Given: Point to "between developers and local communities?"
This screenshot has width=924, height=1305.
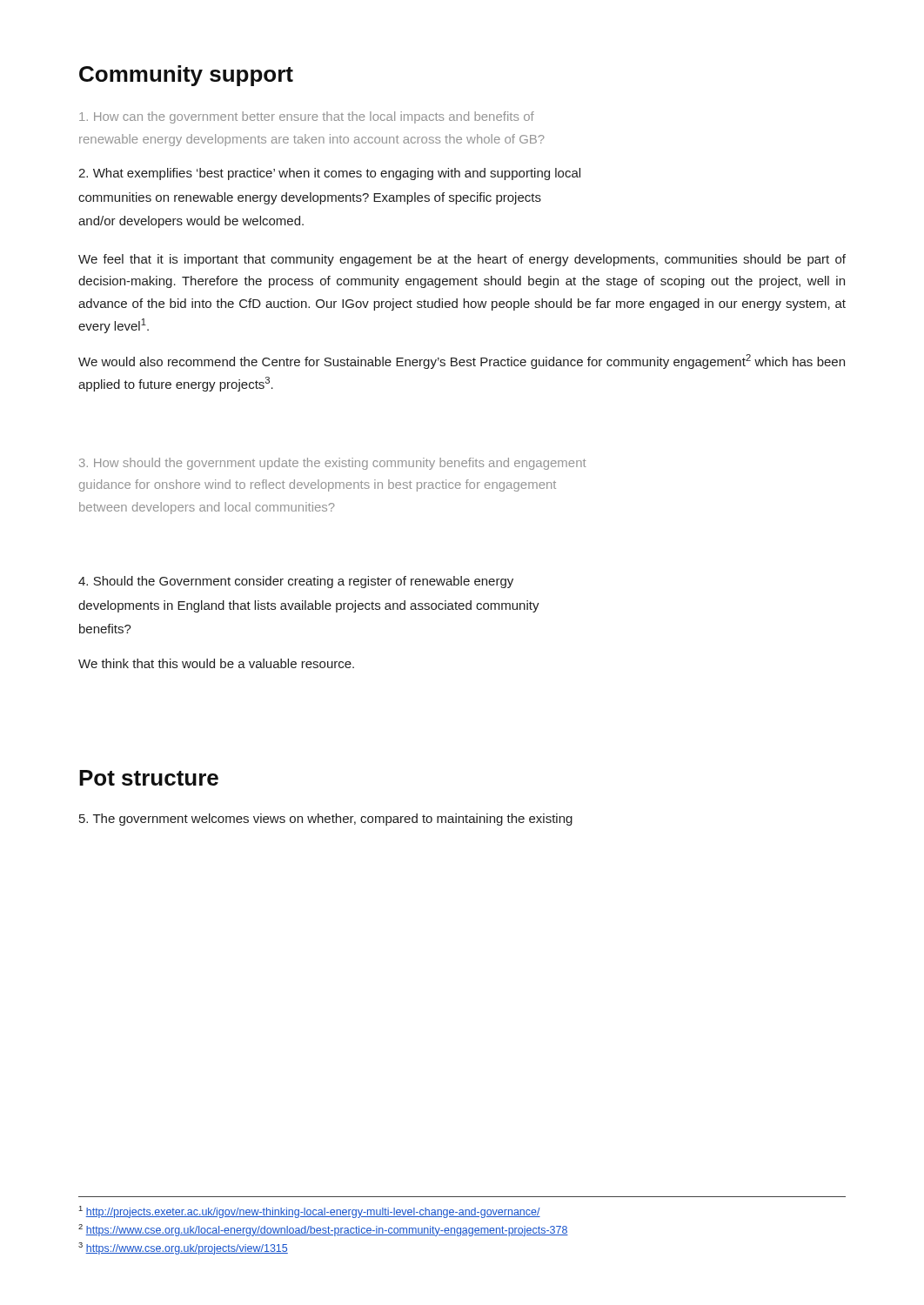Looking at the screenshot, I should (207, 506).
